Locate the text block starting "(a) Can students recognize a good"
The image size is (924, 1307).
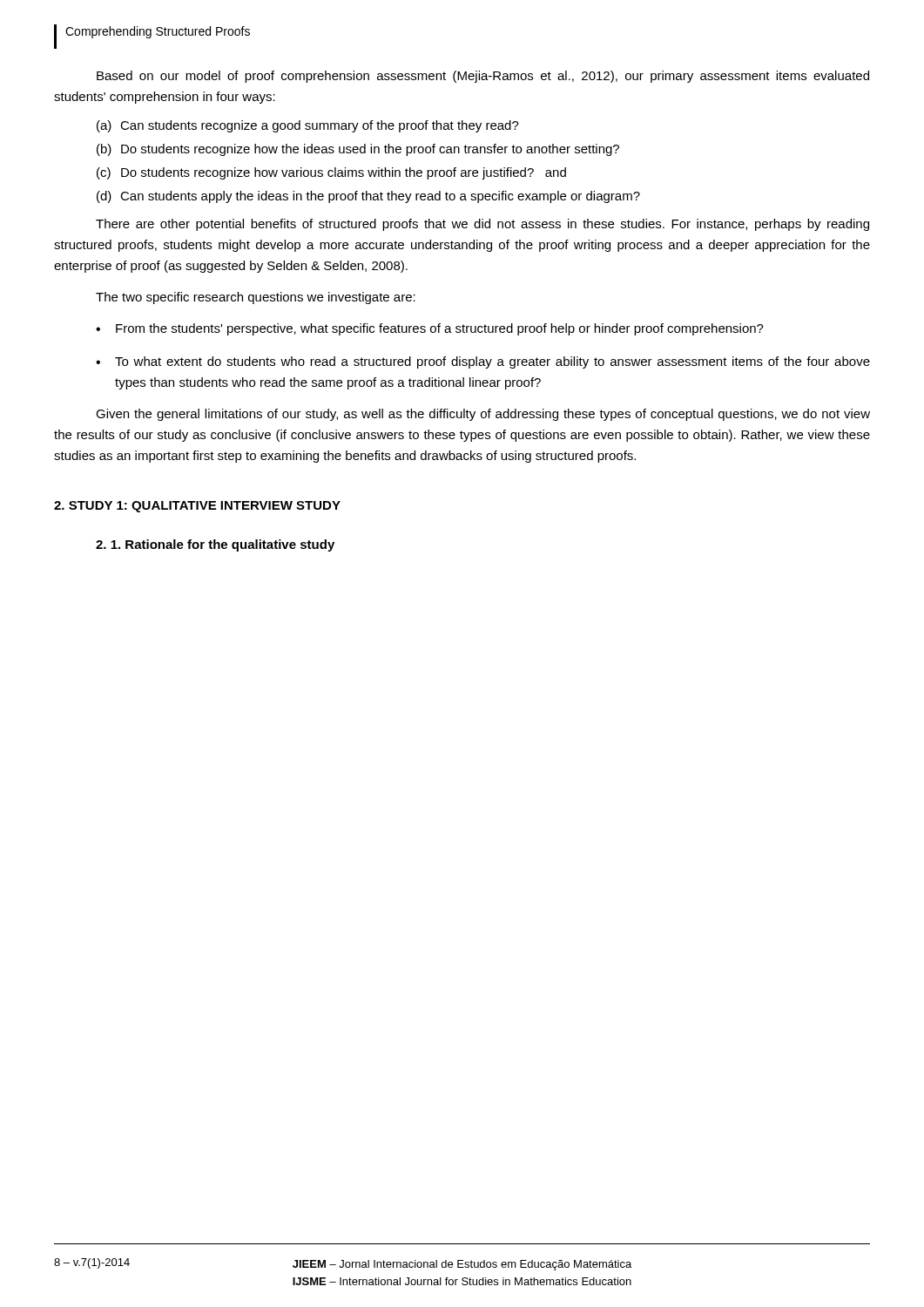coord(307,125)
